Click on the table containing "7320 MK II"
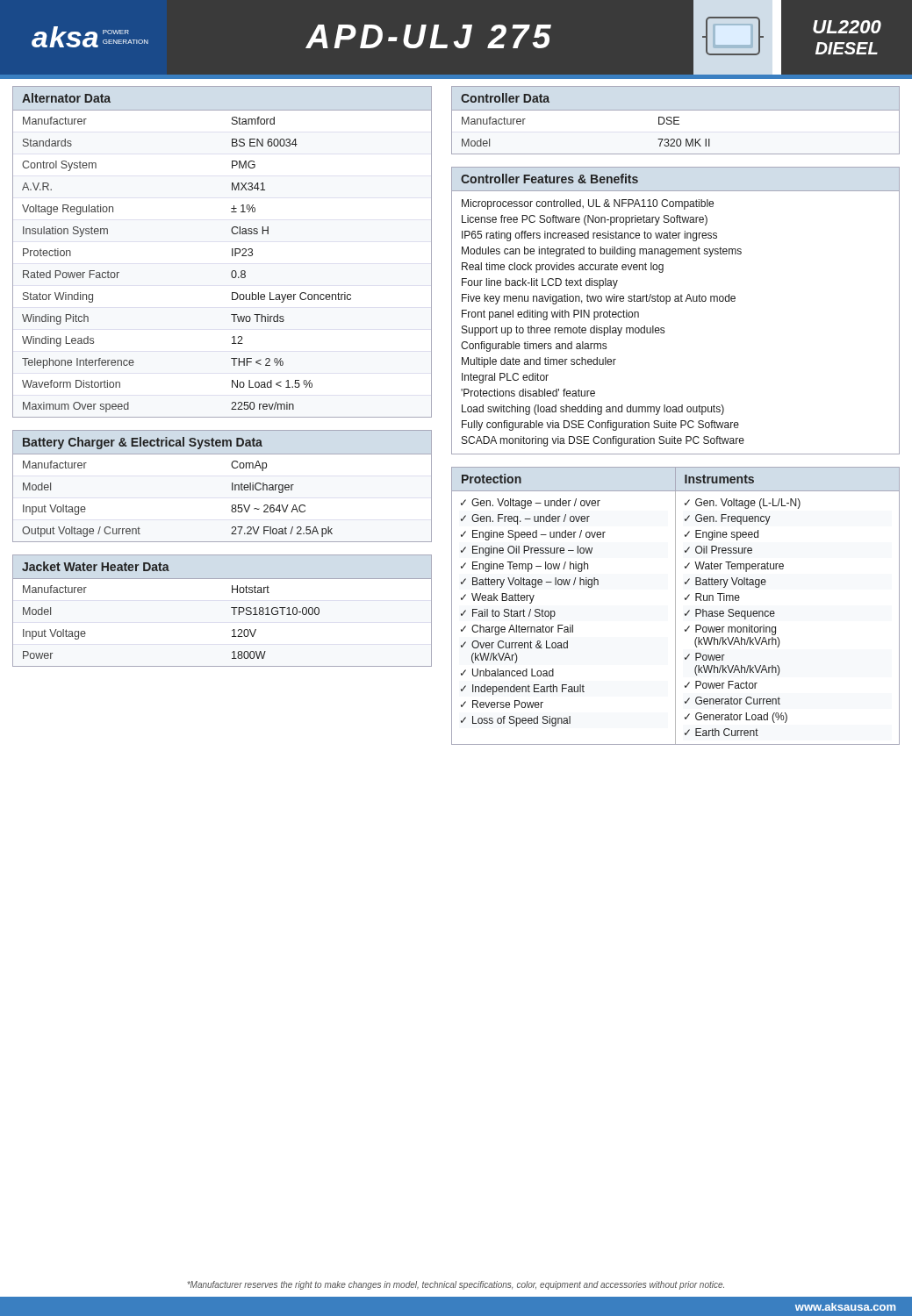 (675, 132)
